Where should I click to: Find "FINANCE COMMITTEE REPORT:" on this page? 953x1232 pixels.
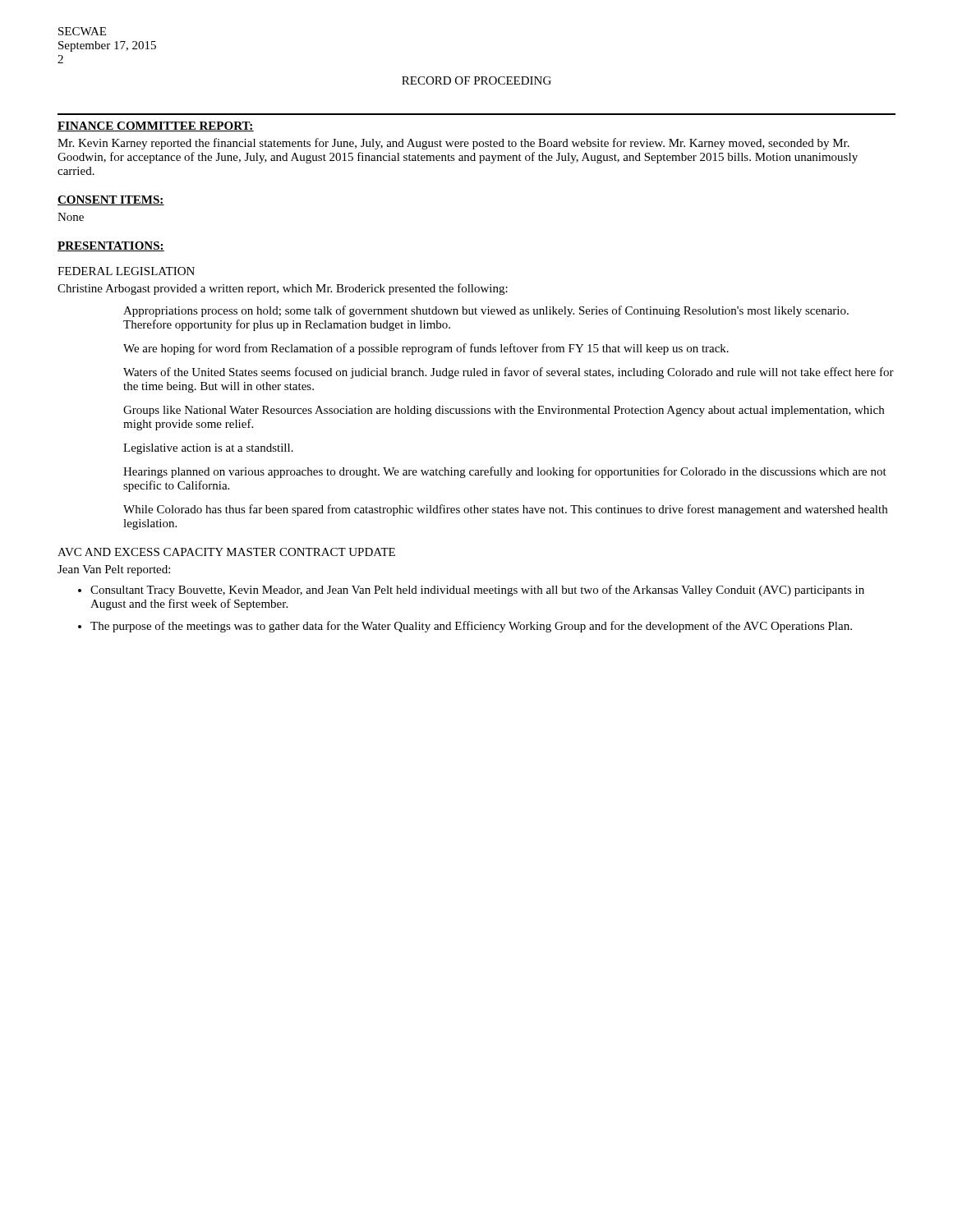(155, 126)
